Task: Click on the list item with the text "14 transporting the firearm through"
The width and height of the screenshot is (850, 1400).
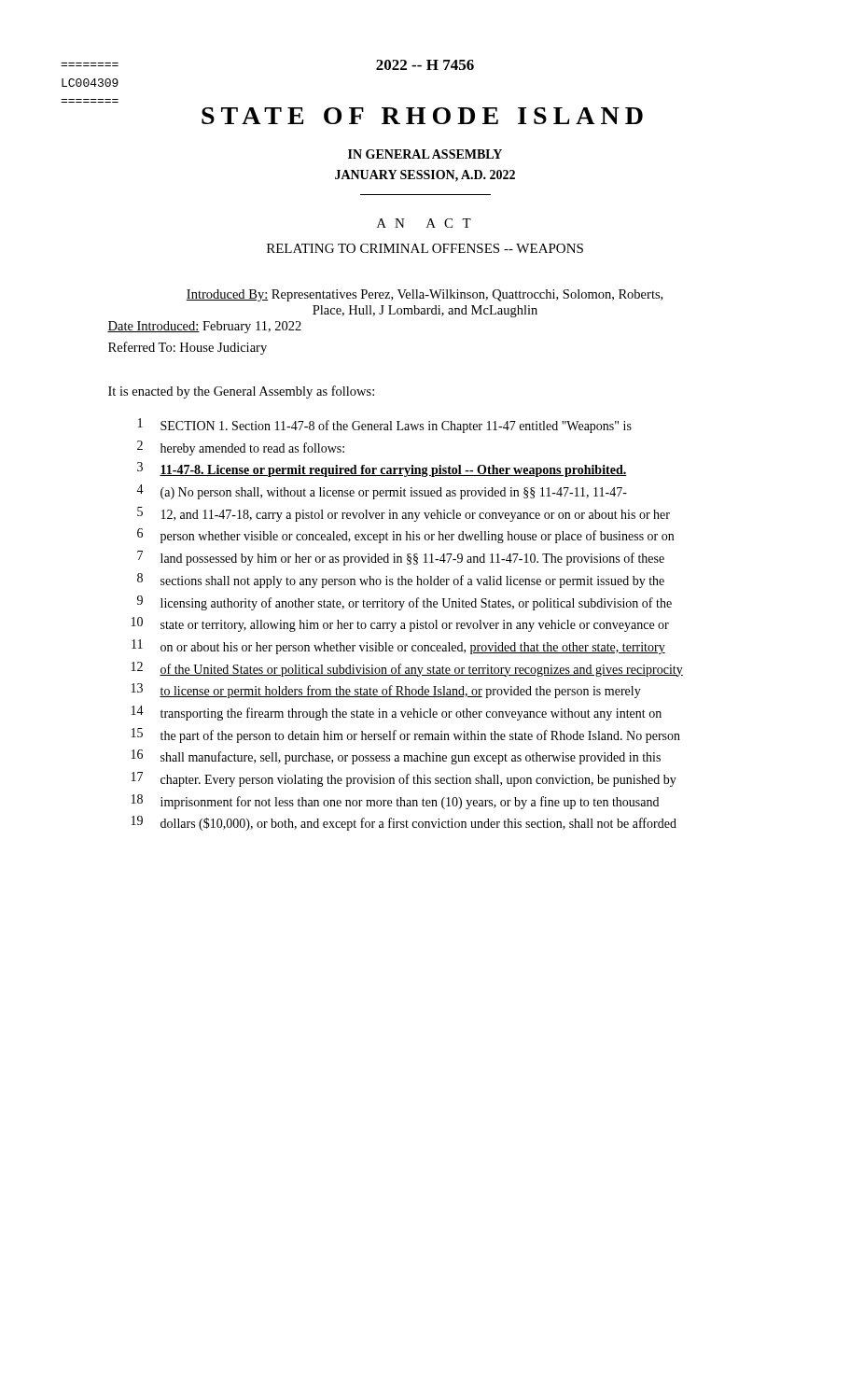Action: point(425,714)
